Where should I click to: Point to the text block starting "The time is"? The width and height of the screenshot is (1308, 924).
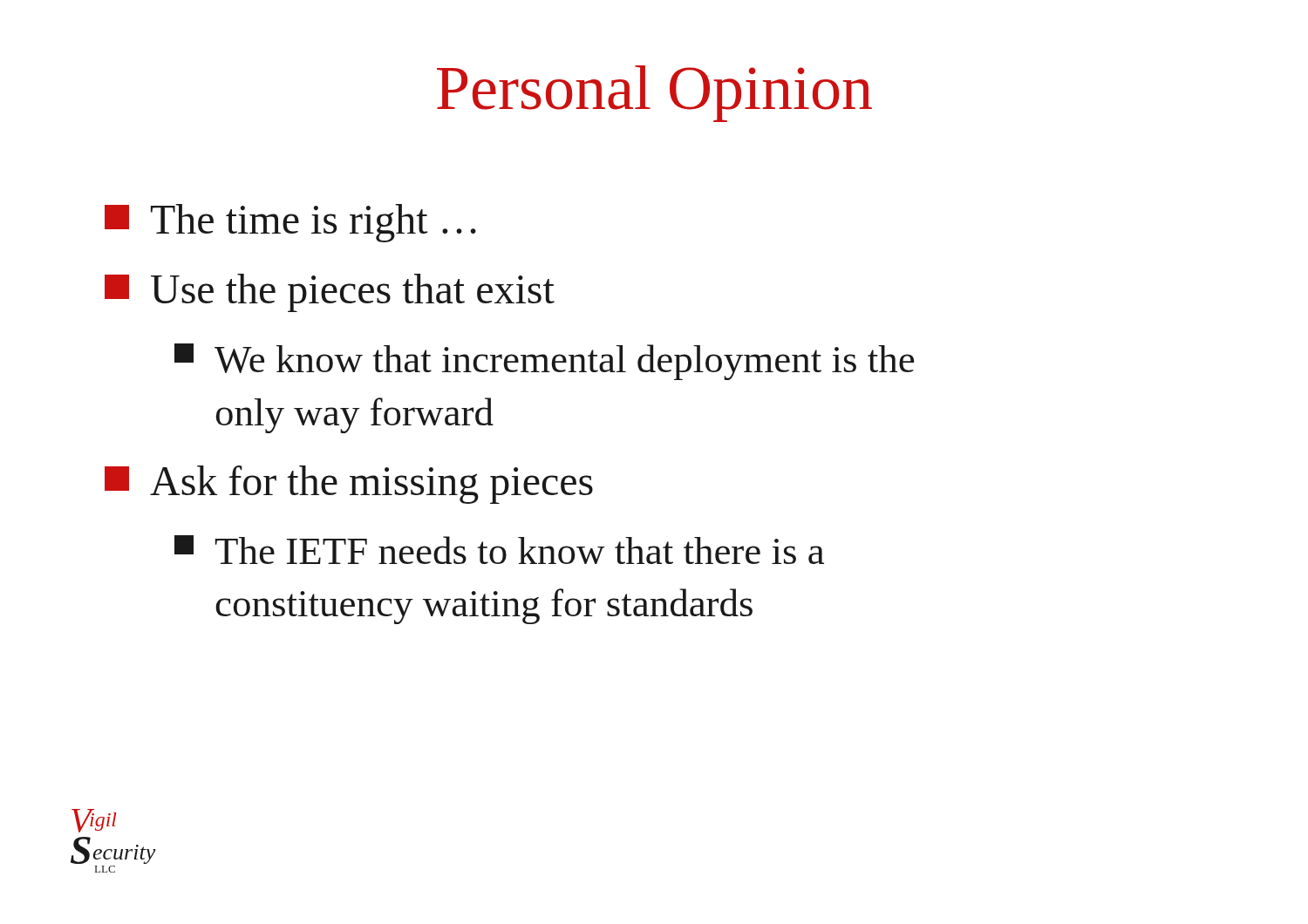pos(292,220)
